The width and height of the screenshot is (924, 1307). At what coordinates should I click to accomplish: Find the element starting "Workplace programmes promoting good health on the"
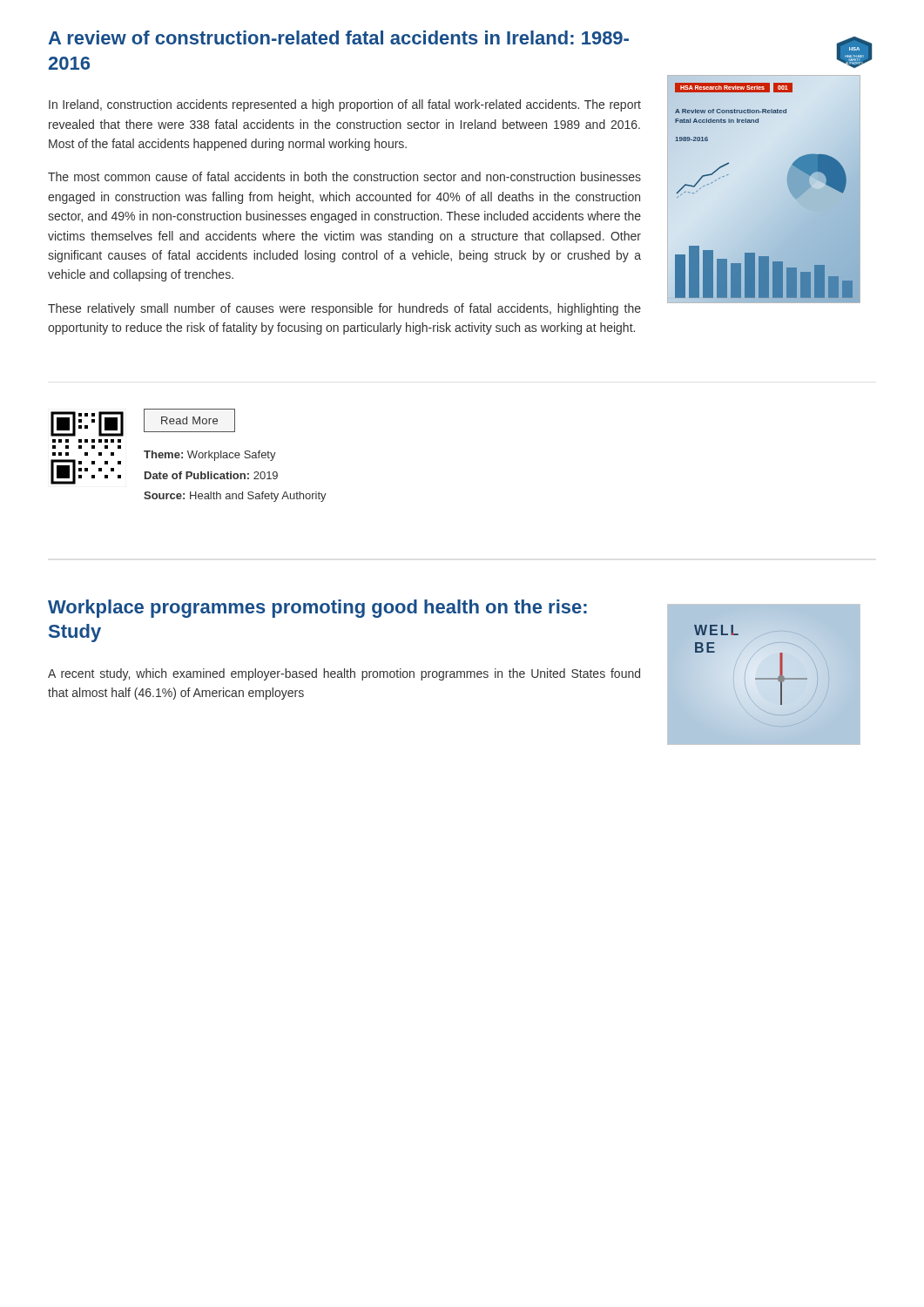click(318, 619)
